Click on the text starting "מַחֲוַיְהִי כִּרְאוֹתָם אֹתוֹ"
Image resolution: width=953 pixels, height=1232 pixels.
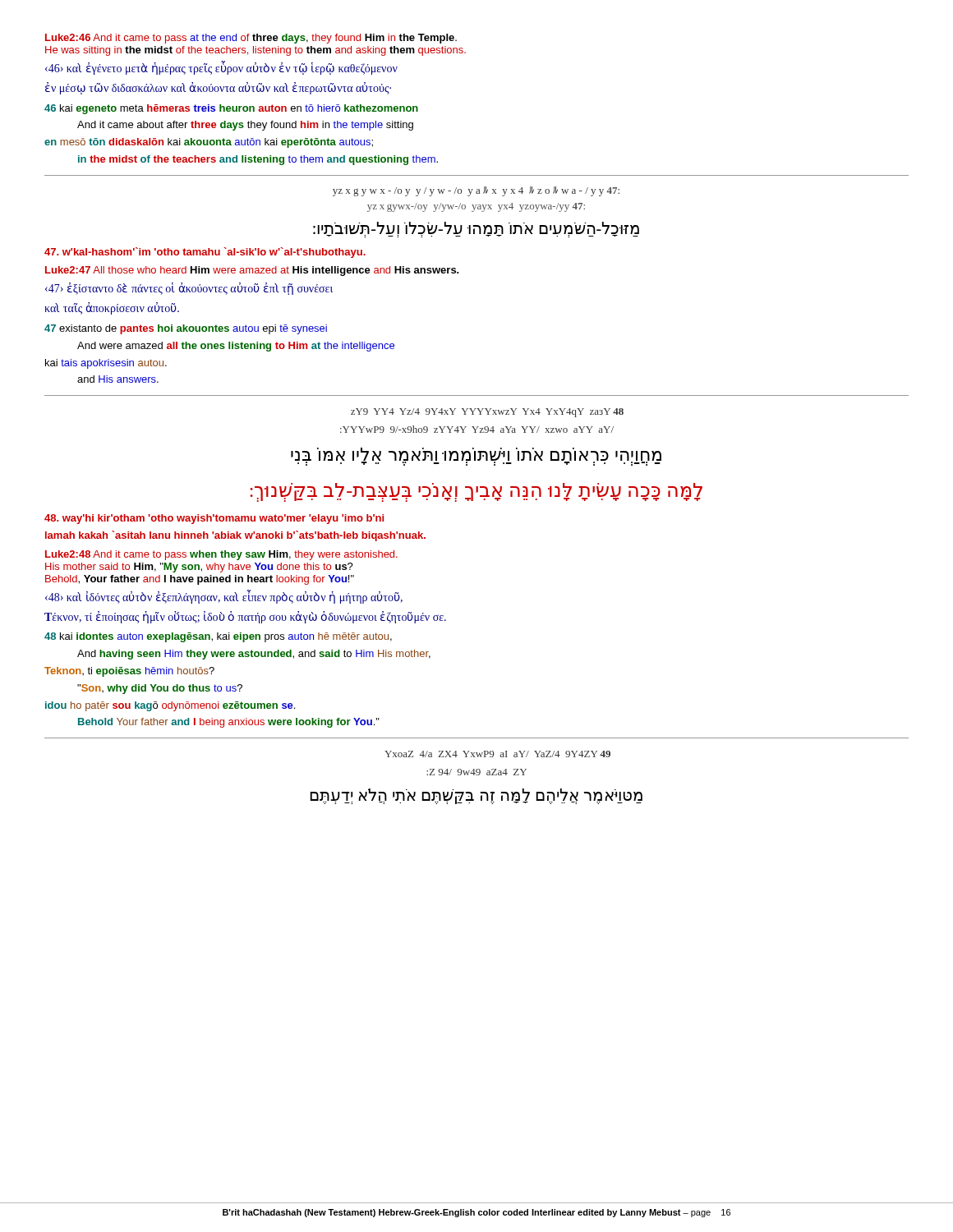click(476, 455)
